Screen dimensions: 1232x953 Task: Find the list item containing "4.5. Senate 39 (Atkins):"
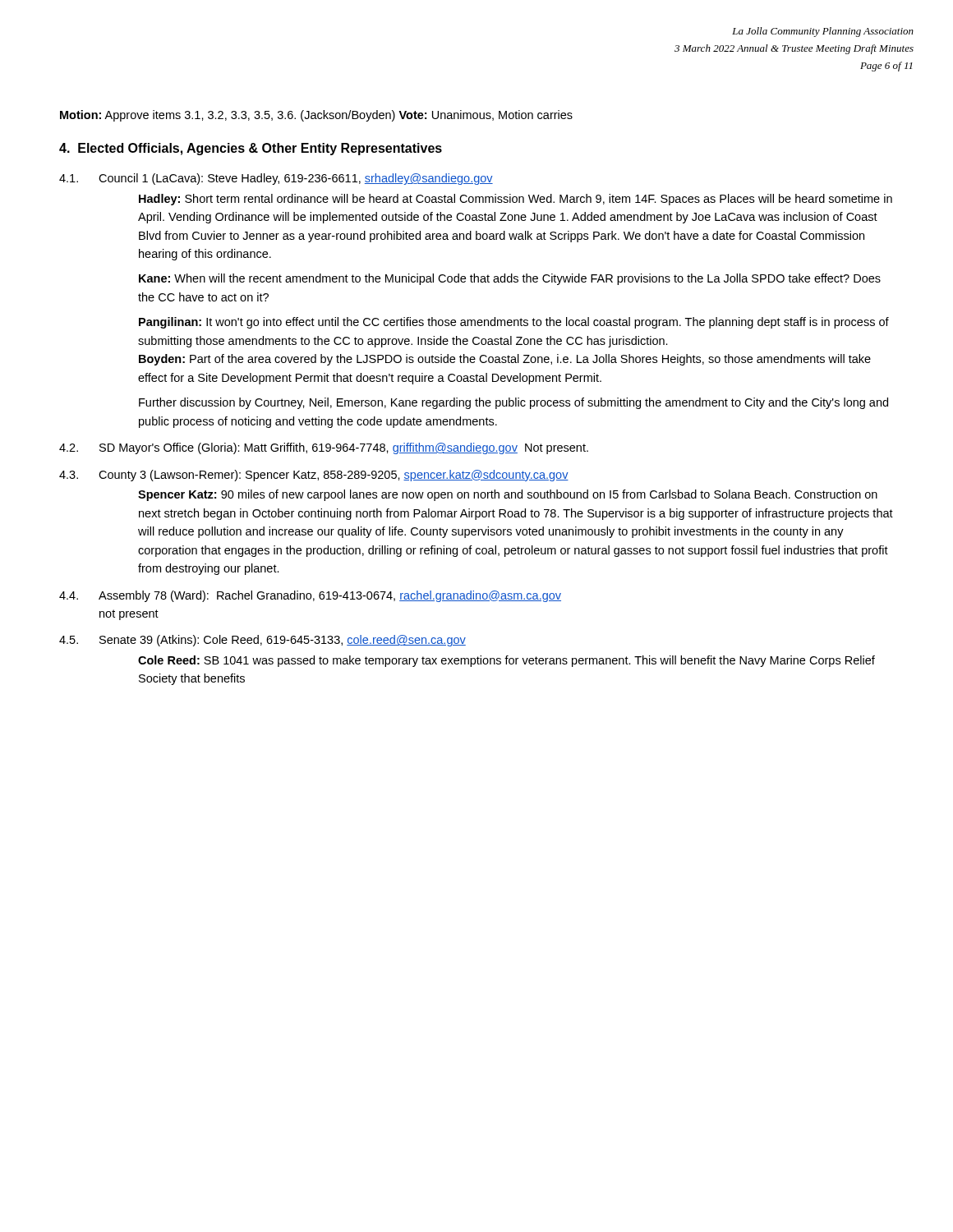click(x=476, y=660)
